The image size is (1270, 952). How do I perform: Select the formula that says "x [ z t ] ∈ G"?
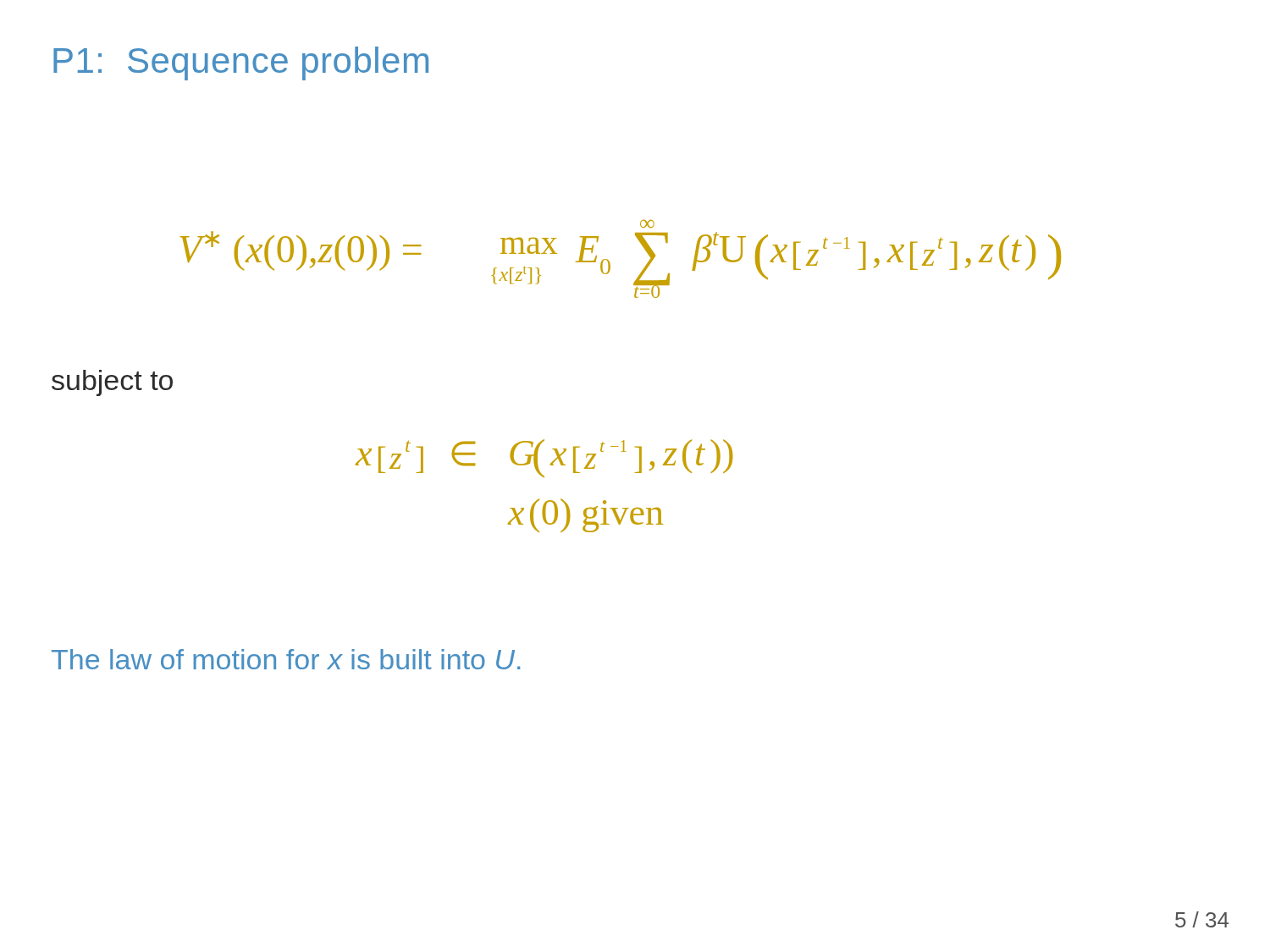(x=635, y=482)
